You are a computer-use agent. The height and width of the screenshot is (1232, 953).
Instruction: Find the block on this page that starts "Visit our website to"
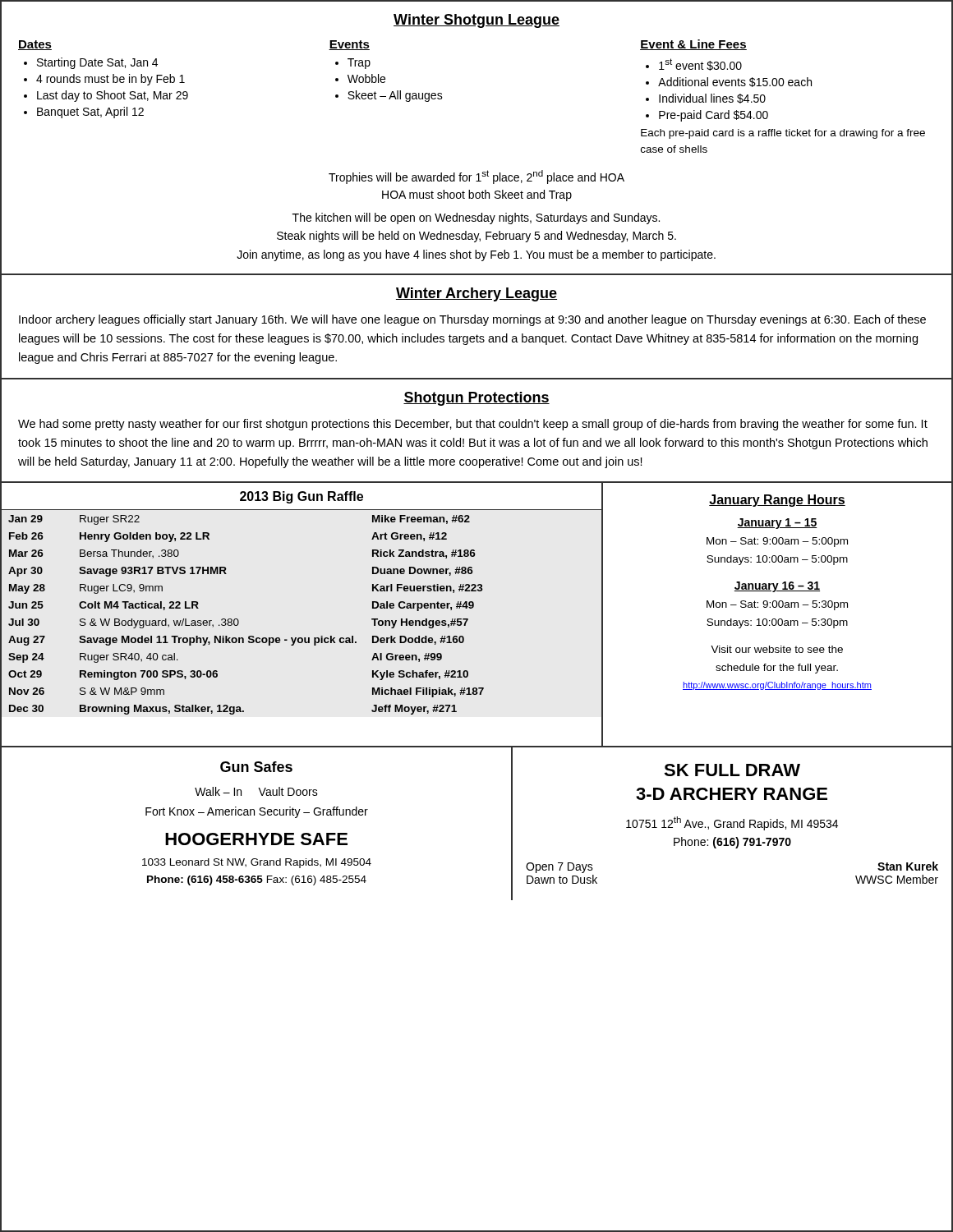777,659
